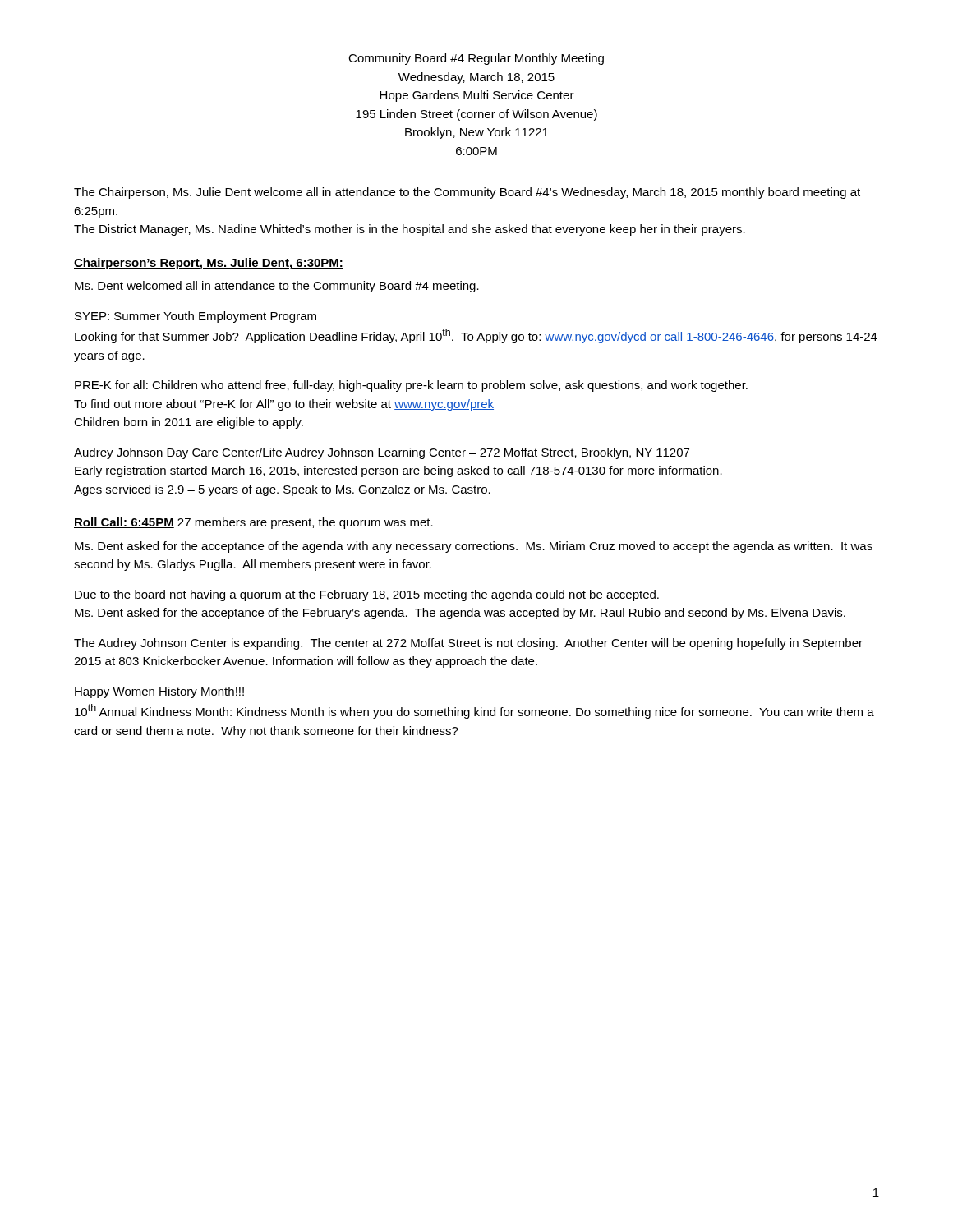
Task: Navigate to the text block starting "Chairperson’s Report, Ms. Julie Dent, 6:30PM:"
Action: 209,262
